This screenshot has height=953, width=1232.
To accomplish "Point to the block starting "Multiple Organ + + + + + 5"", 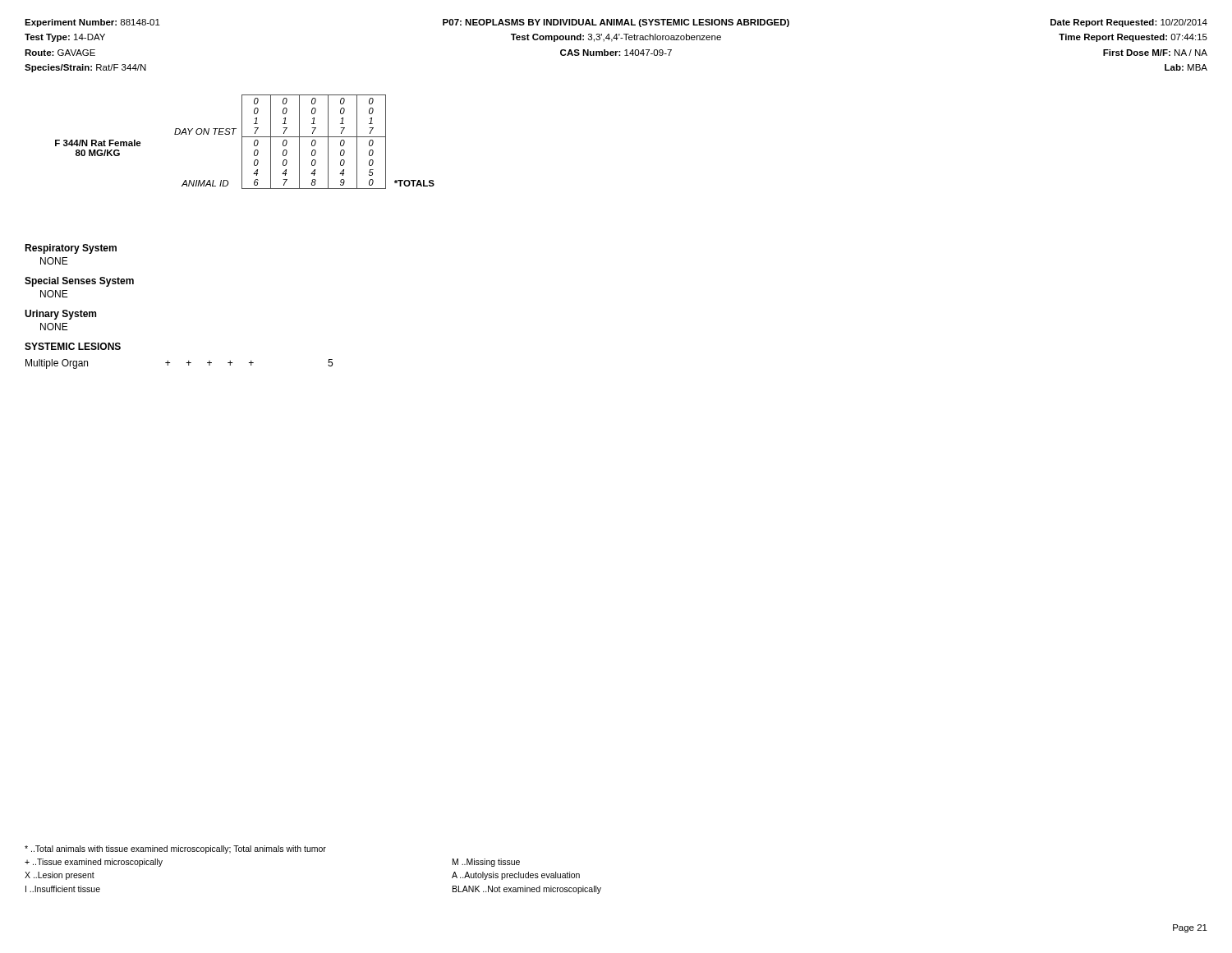I will [184, 363].
